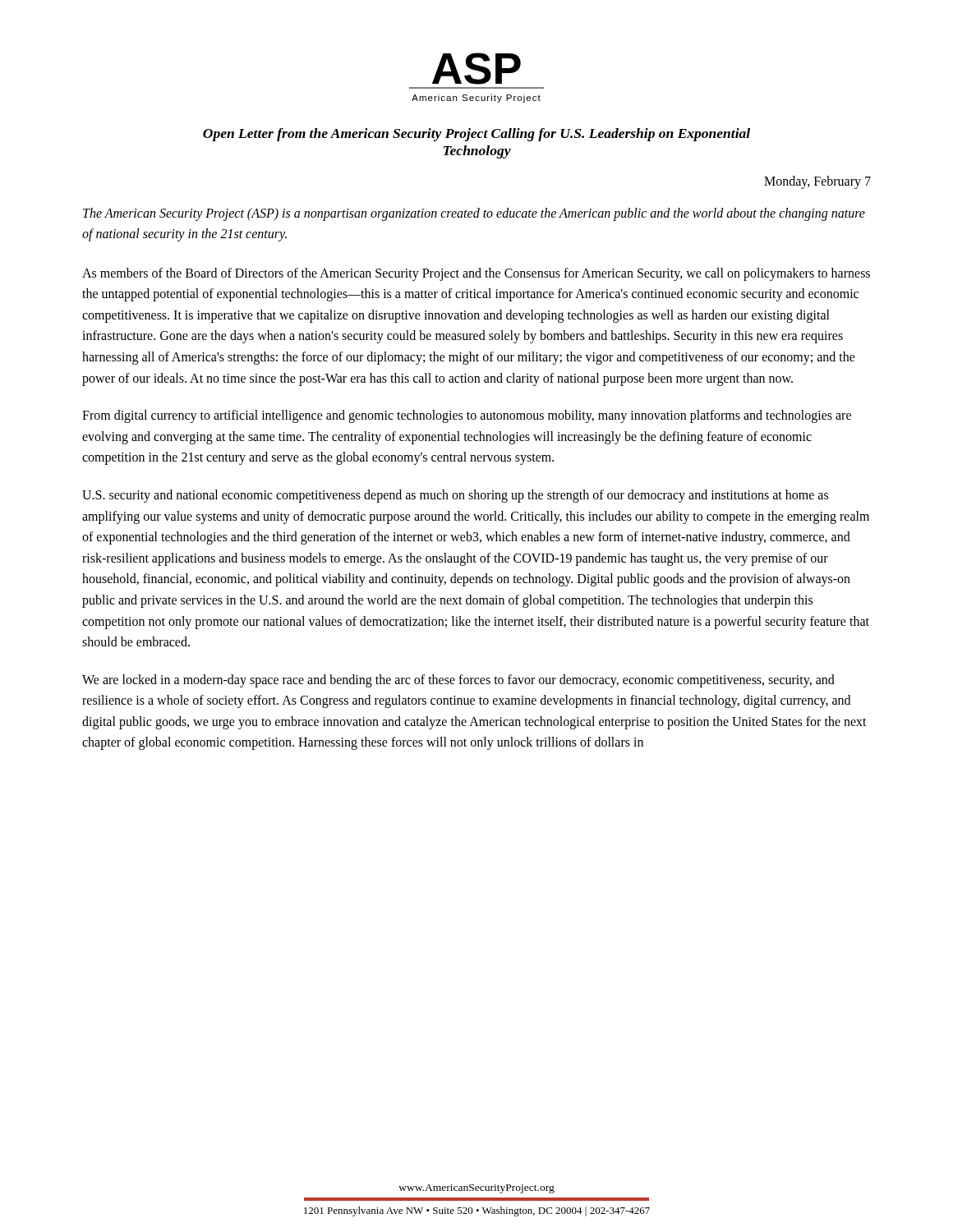
Task: Find the passage starting "Open Letter from the American Security Project Calling"
Action: tap(476, 142)
